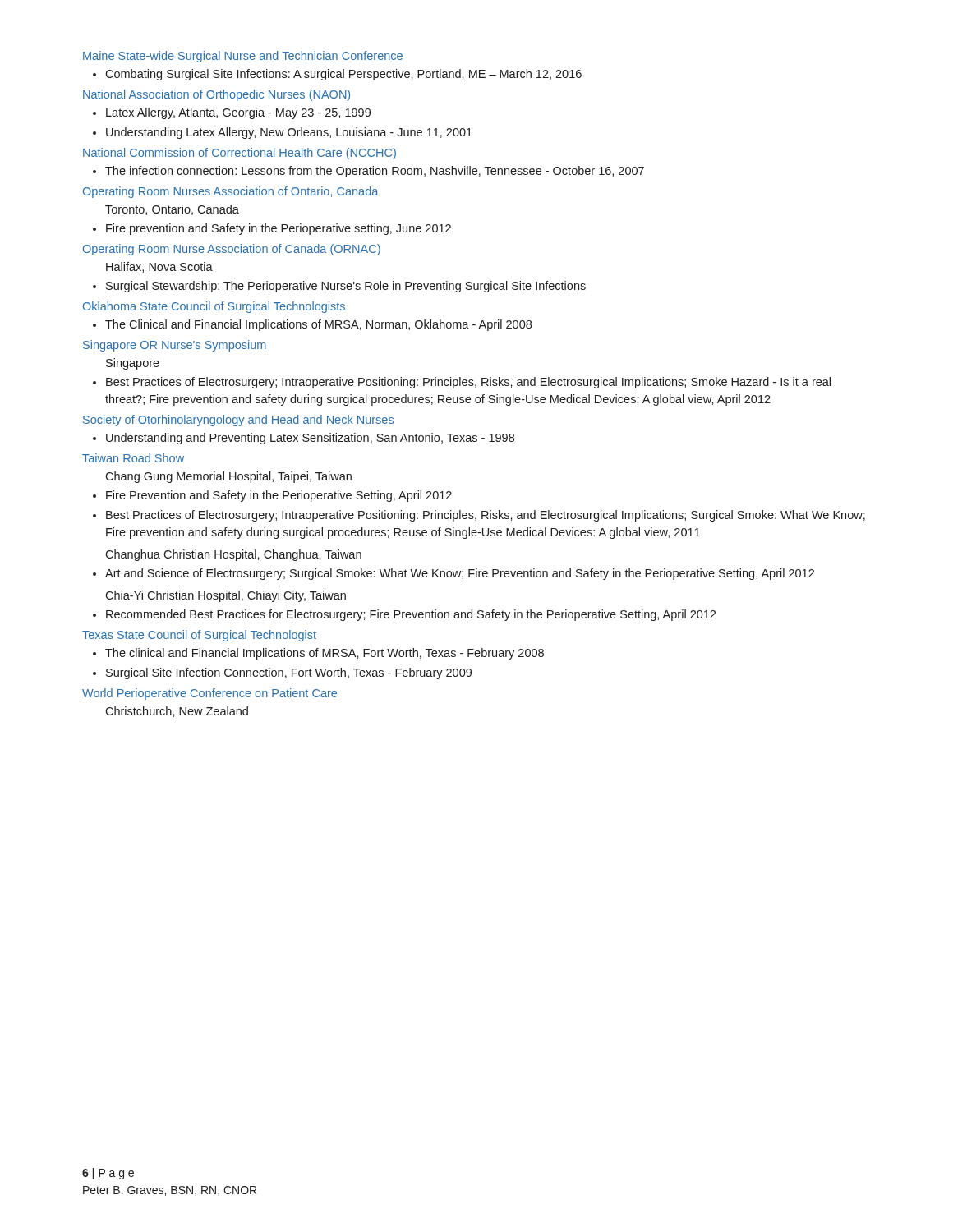Locate the block of text that opens with "Art and Science of"
The height and width of the screenshot is (1232, 953).
point(476,574)
